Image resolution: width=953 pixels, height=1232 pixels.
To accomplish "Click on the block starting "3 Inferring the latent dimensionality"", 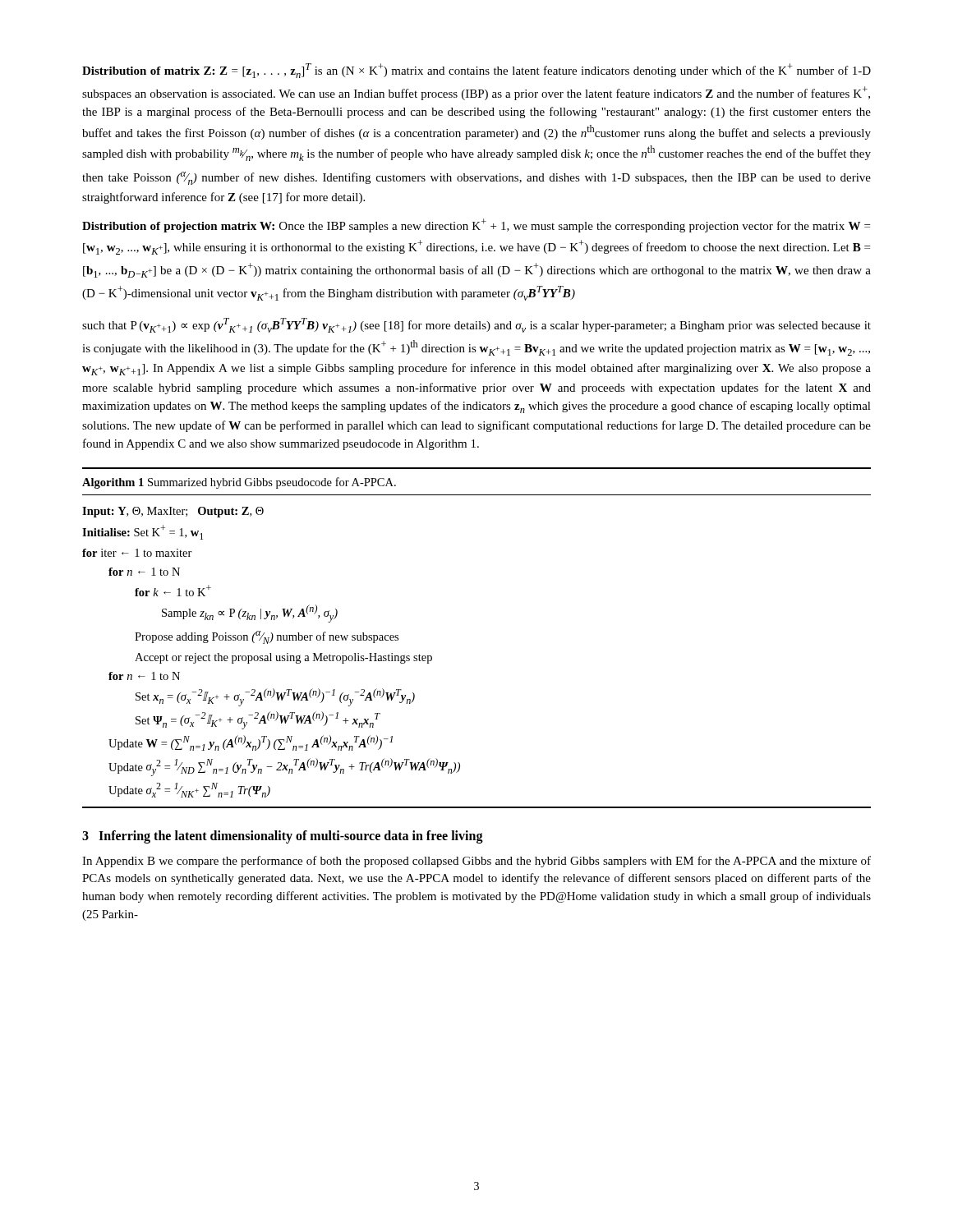I will pyautogui.click(x=282, y=836).
